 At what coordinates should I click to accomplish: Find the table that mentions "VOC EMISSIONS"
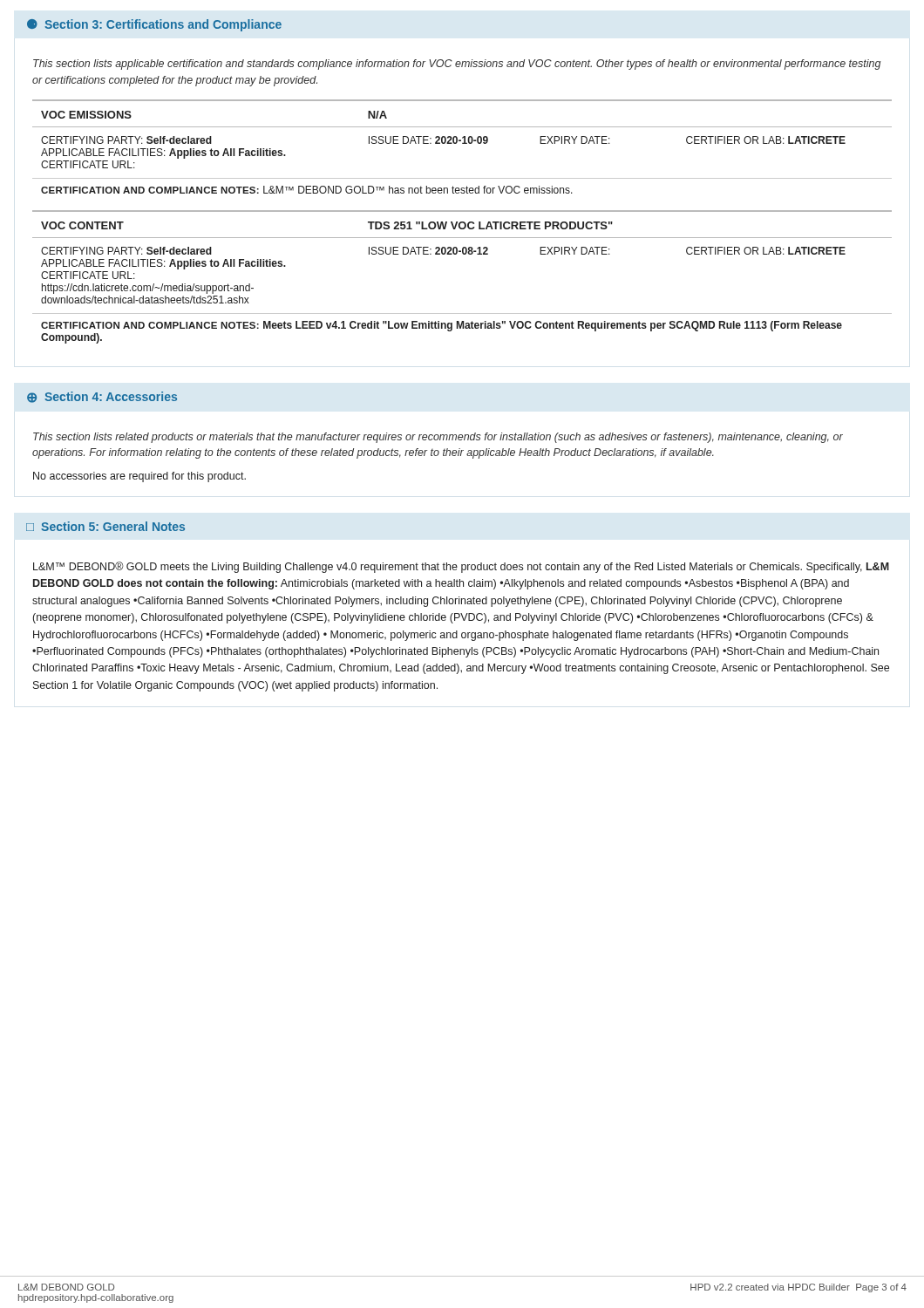click(462, 150)
